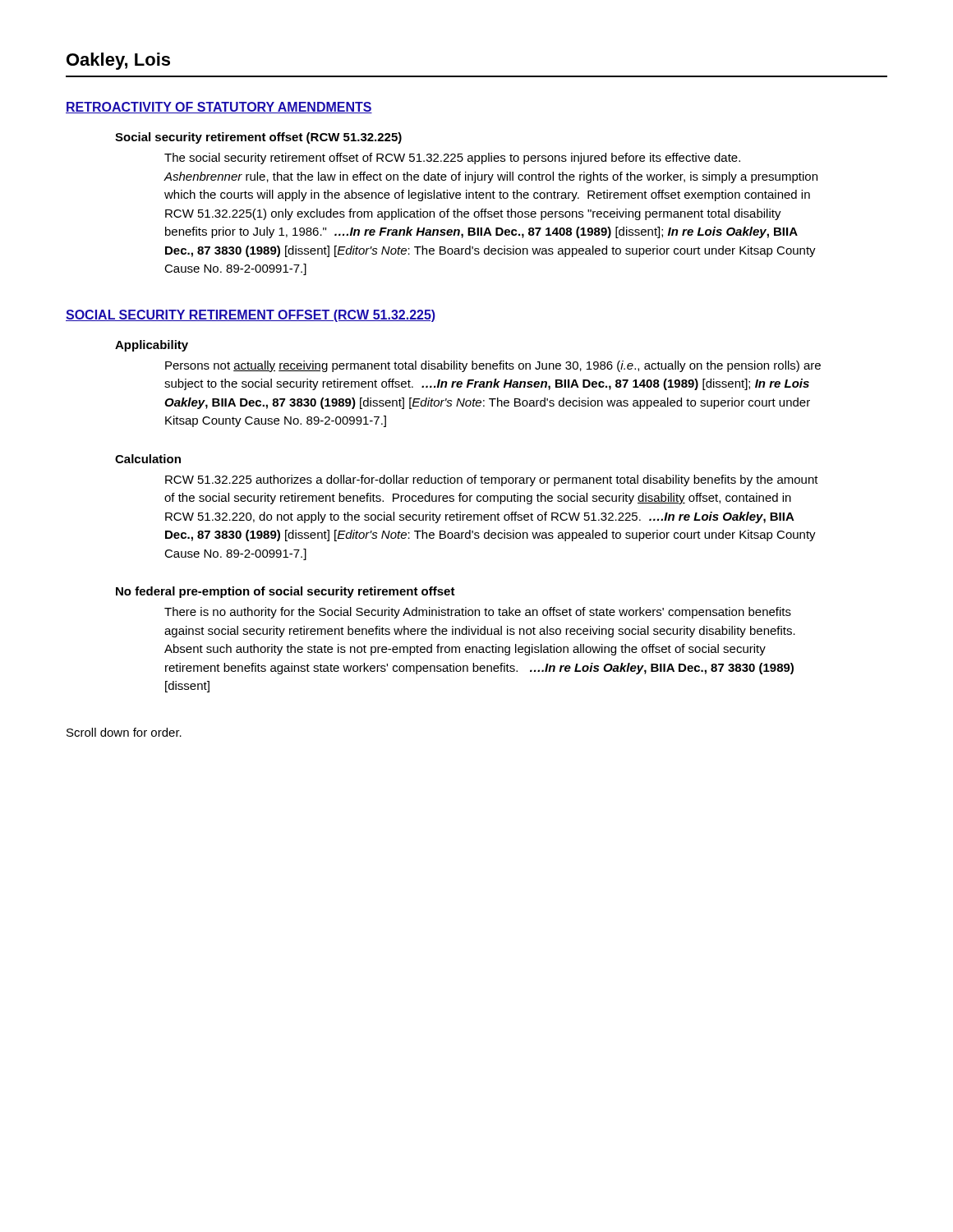Screen dimensions: 1232x953
Task: Click on the text block starting "There is no authority for the Social Security"
Action: (482, 648)
